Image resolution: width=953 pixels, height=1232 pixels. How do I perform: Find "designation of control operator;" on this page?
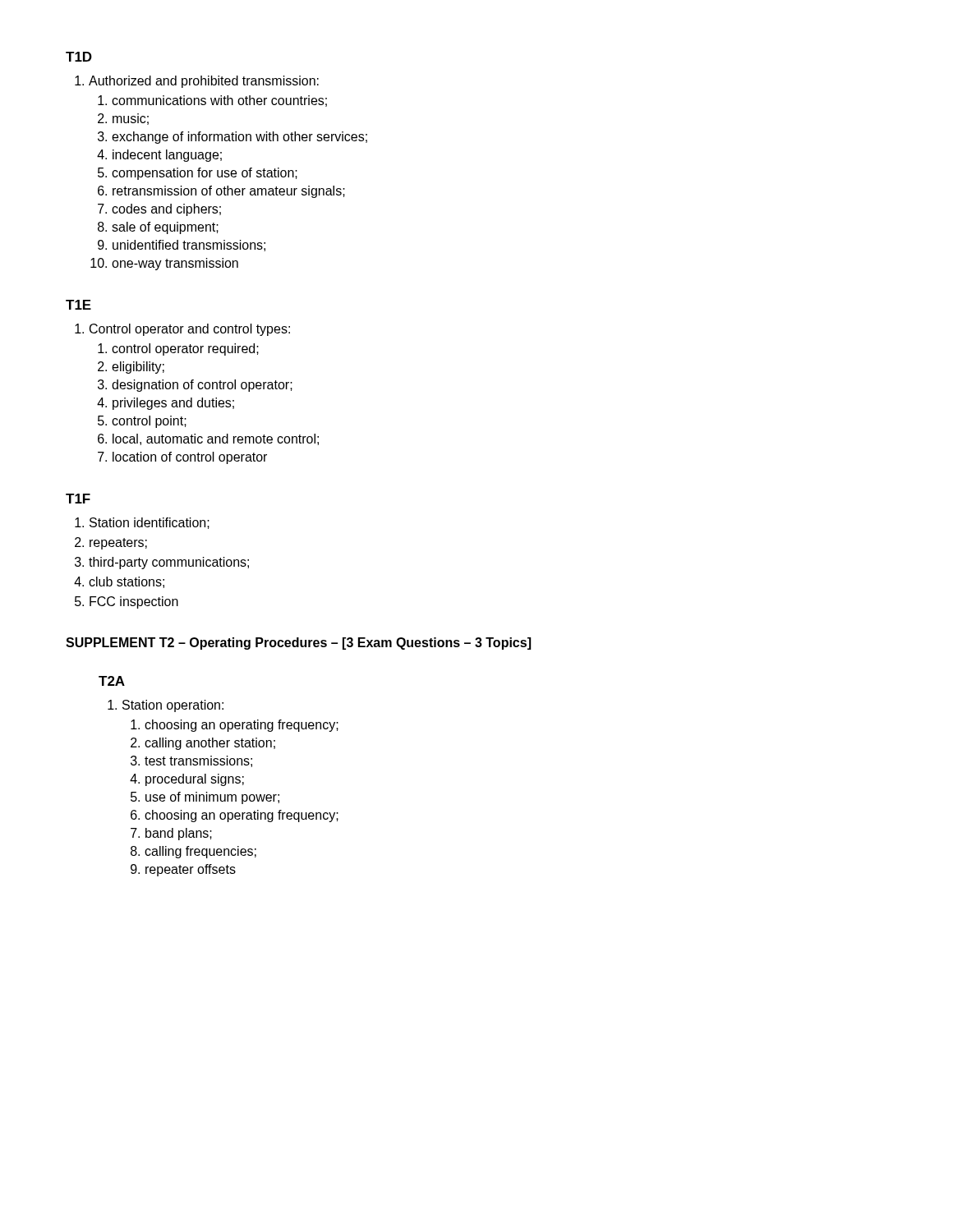pos(202,385)
